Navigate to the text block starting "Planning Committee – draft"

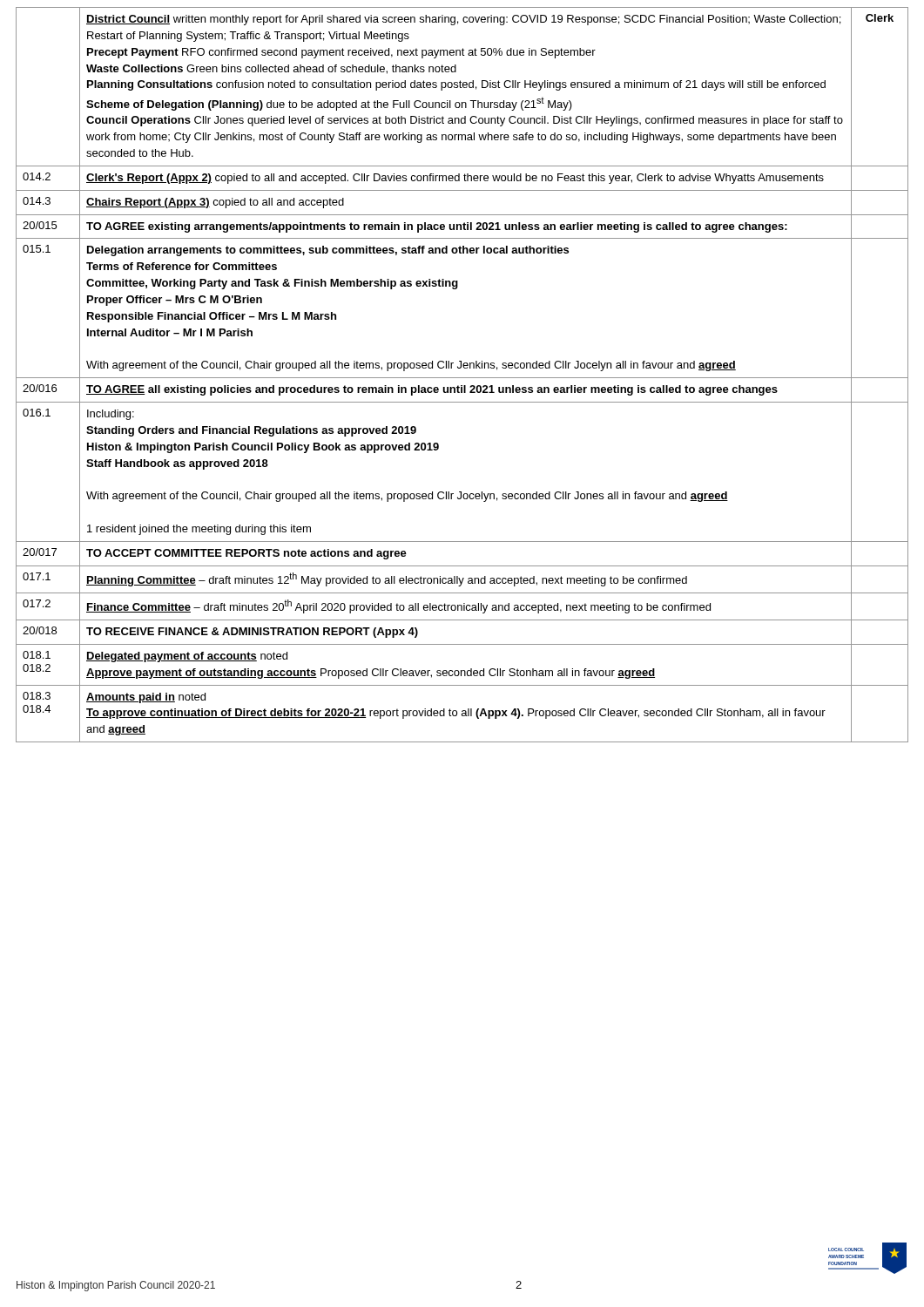click(387, 578)
